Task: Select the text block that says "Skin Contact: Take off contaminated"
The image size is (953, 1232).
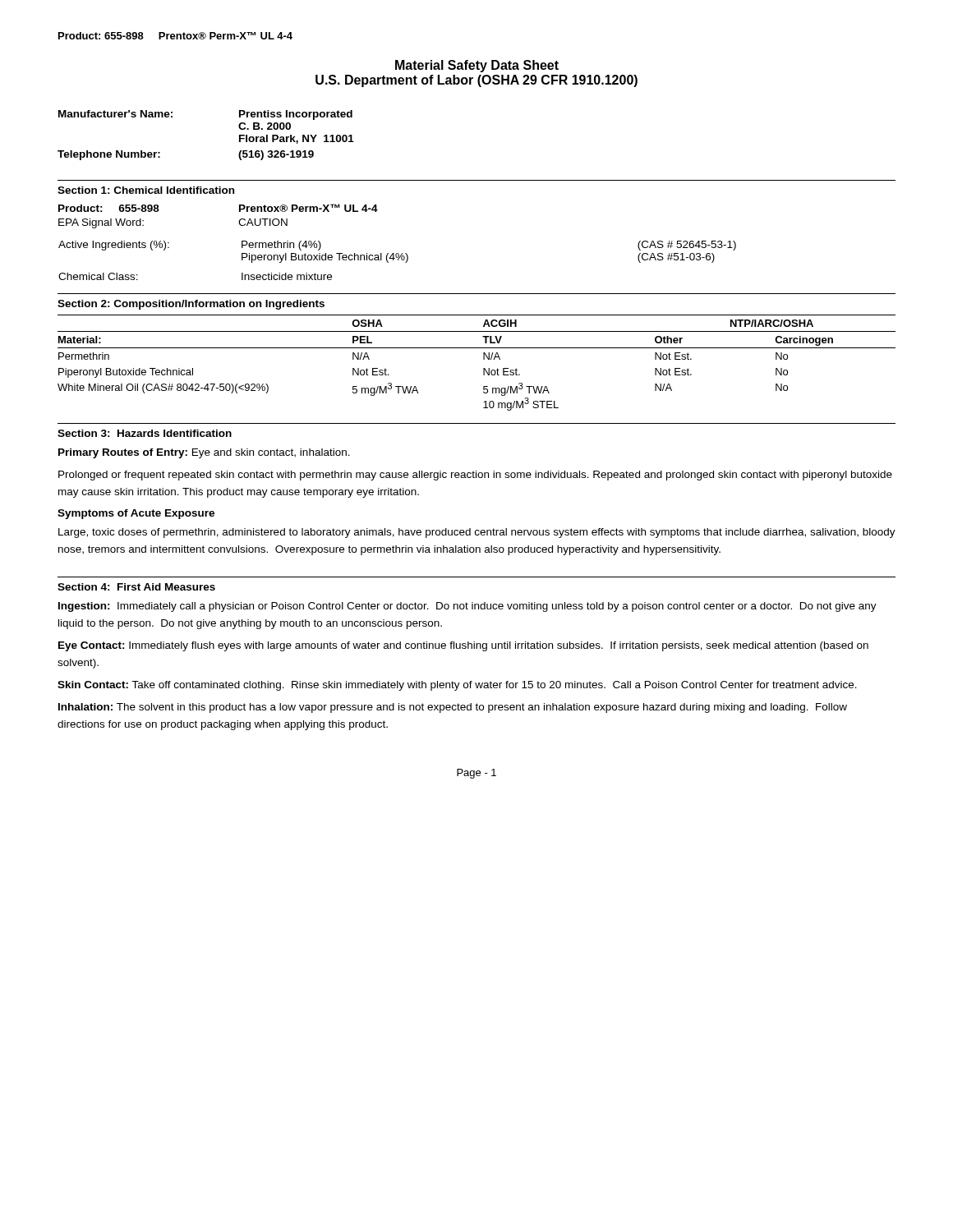Action: click(x=457, y=684)
